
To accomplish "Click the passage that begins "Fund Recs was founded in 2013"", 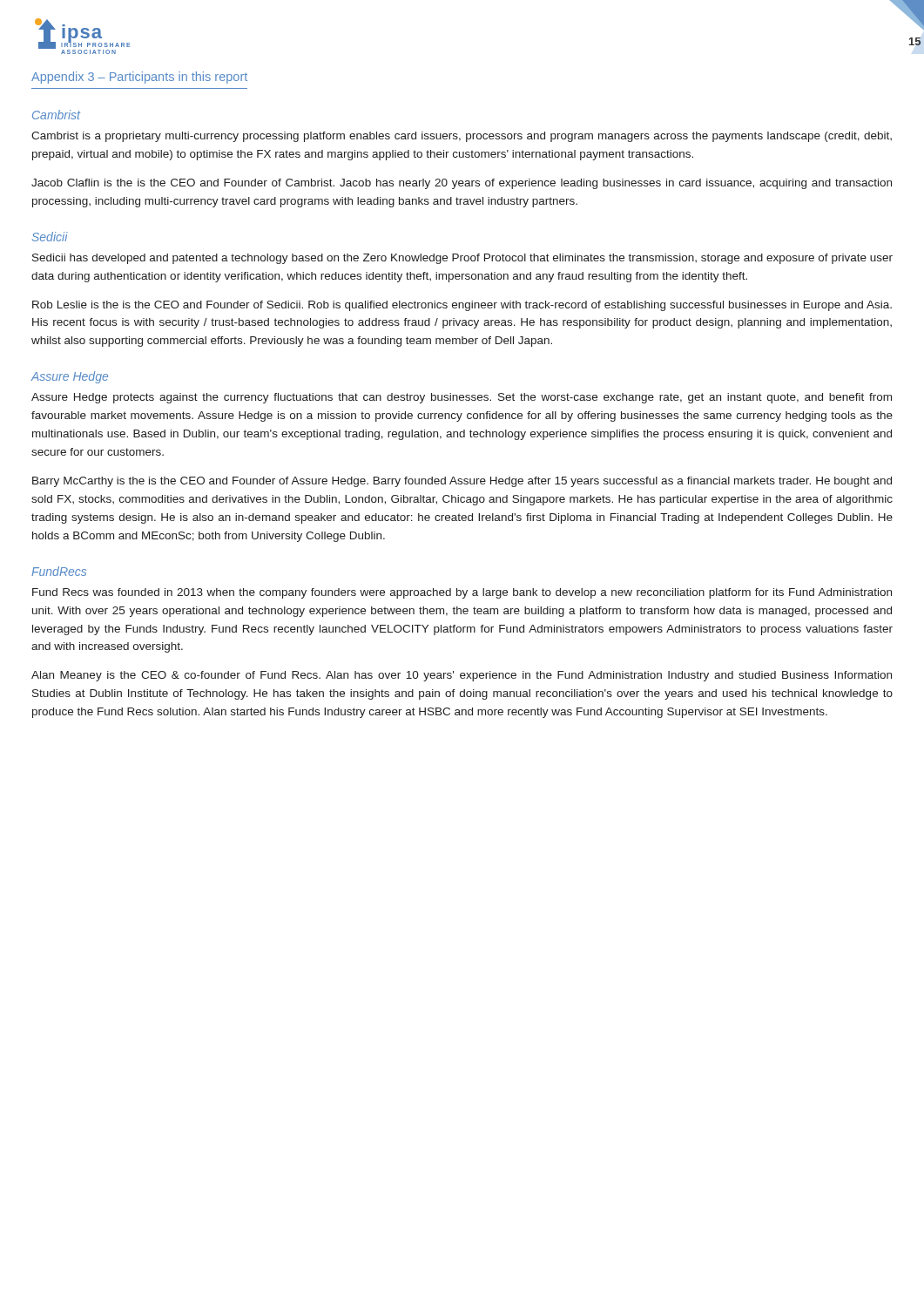I will [462, 619].
